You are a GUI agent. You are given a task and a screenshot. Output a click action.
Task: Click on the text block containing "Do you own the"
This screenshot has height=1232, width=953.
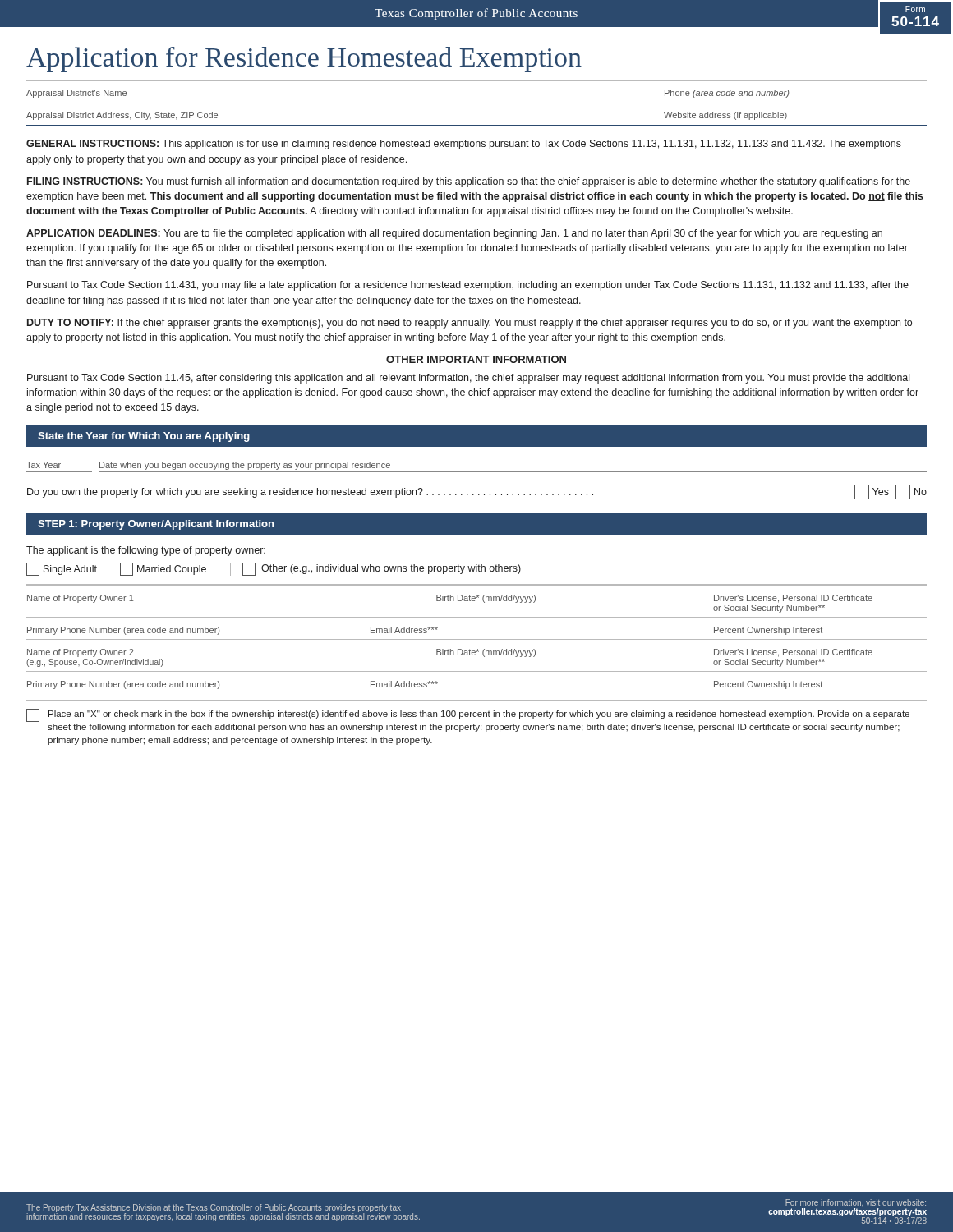[x=476, y=491]
